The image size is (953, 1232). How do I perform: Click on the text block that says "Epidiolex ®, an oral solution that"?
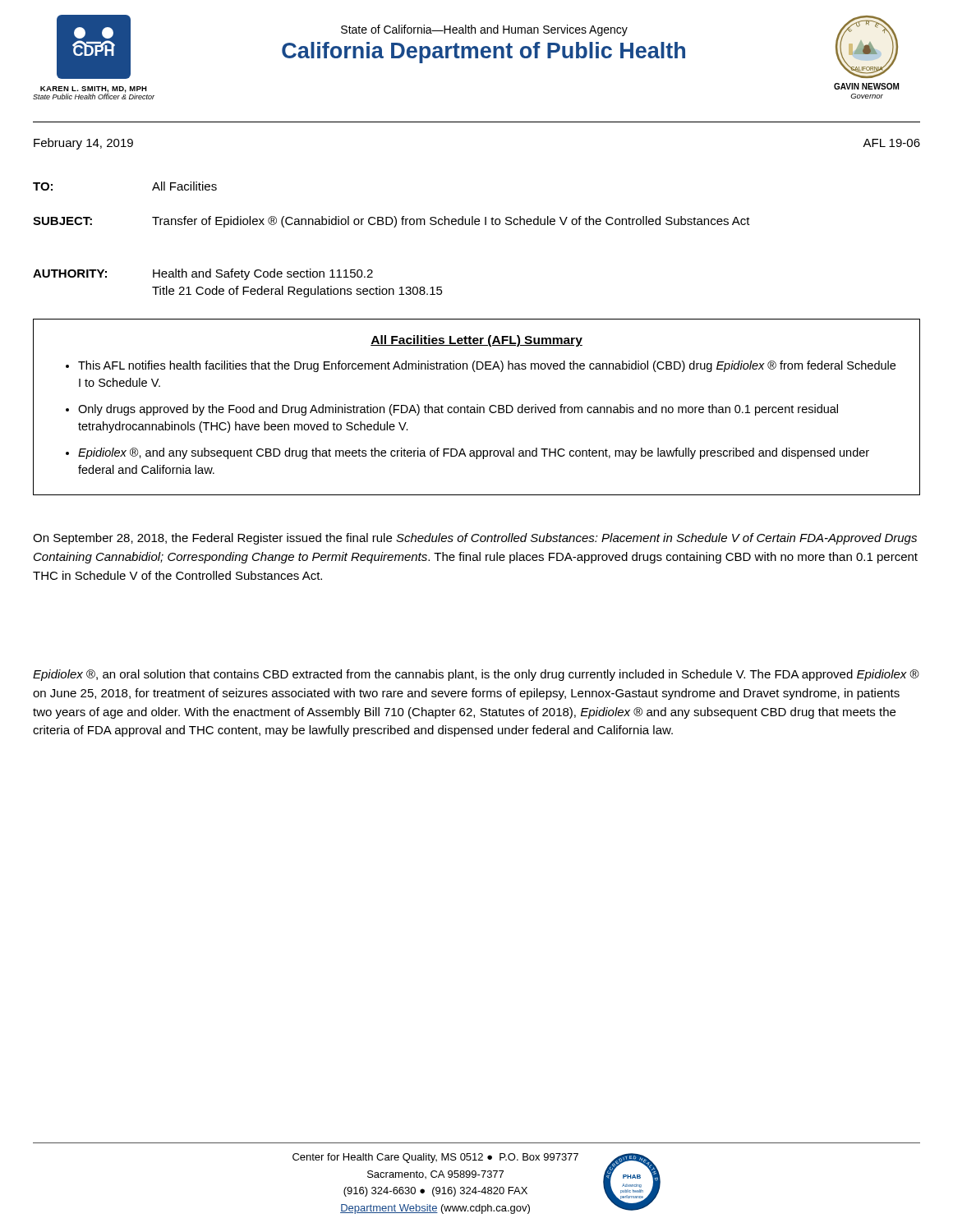(x=476, y=702)
